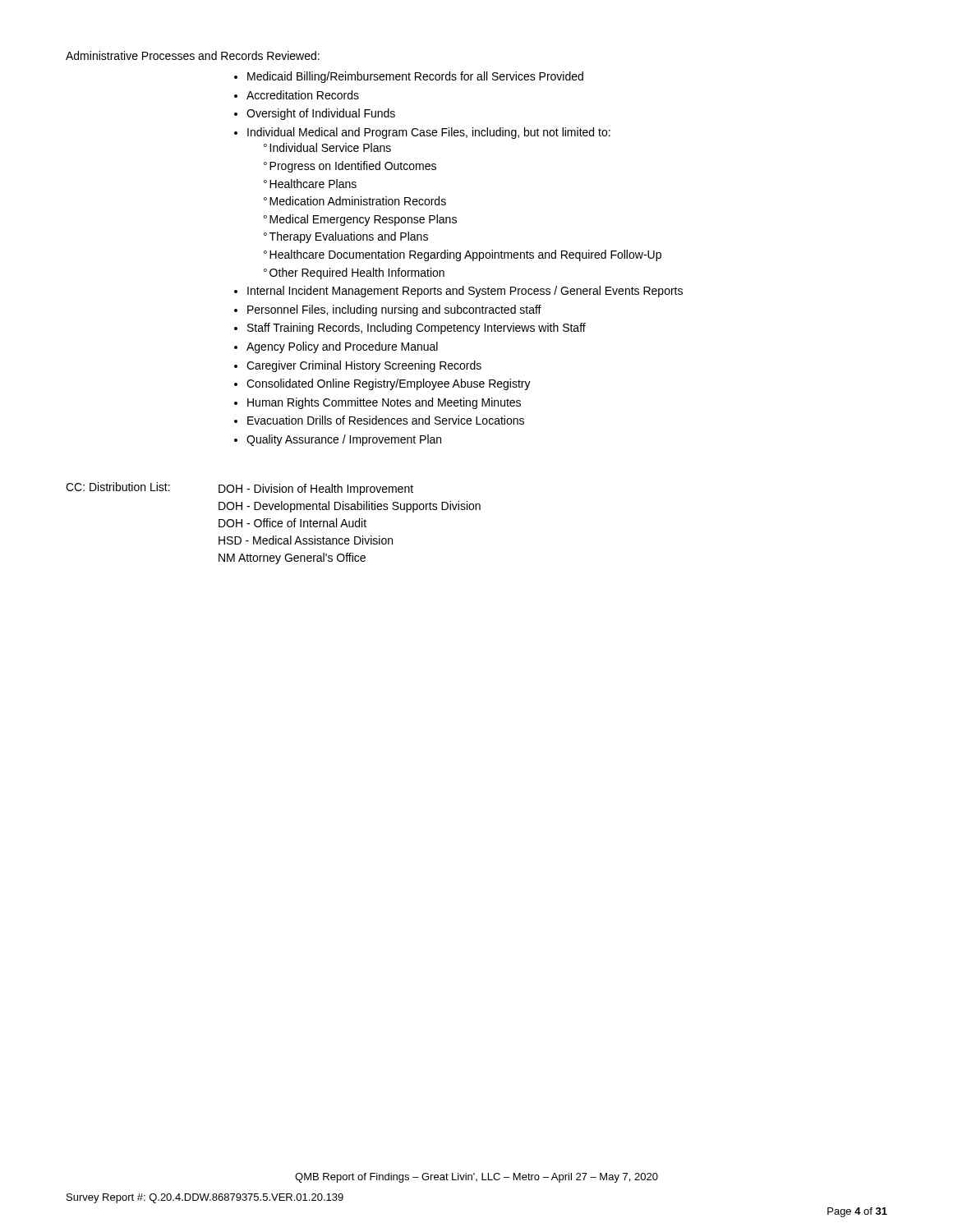The width and height of the screenshot is (953, 1232).
Task: Click on the passage starting "Consolidated Online Registry/Employee Abuse"
Action: 388,384
